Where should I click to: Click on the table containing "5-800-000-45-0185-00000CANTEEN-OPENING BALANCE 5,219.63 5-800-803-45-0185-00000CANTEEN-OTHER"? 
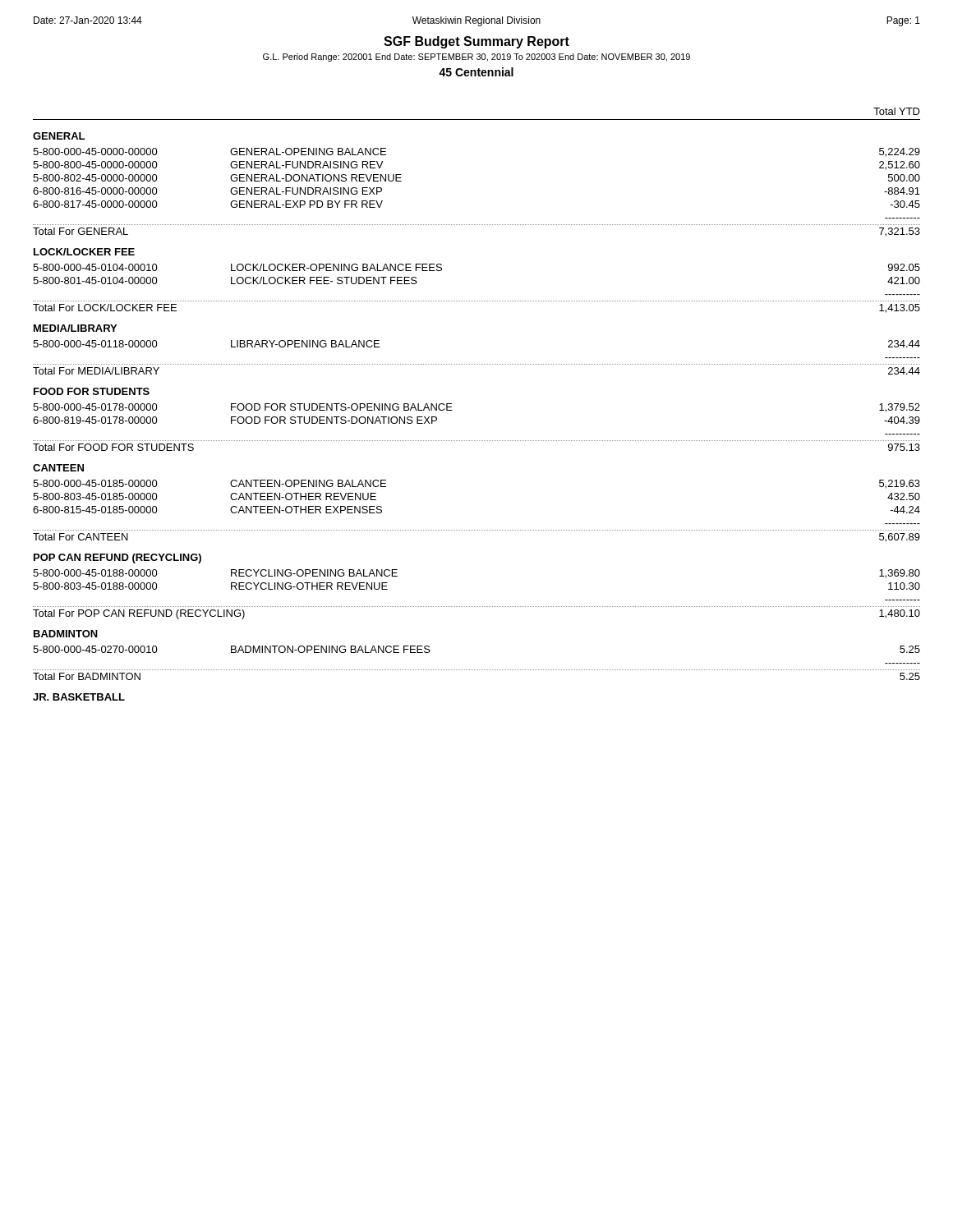tap(476, 510)
